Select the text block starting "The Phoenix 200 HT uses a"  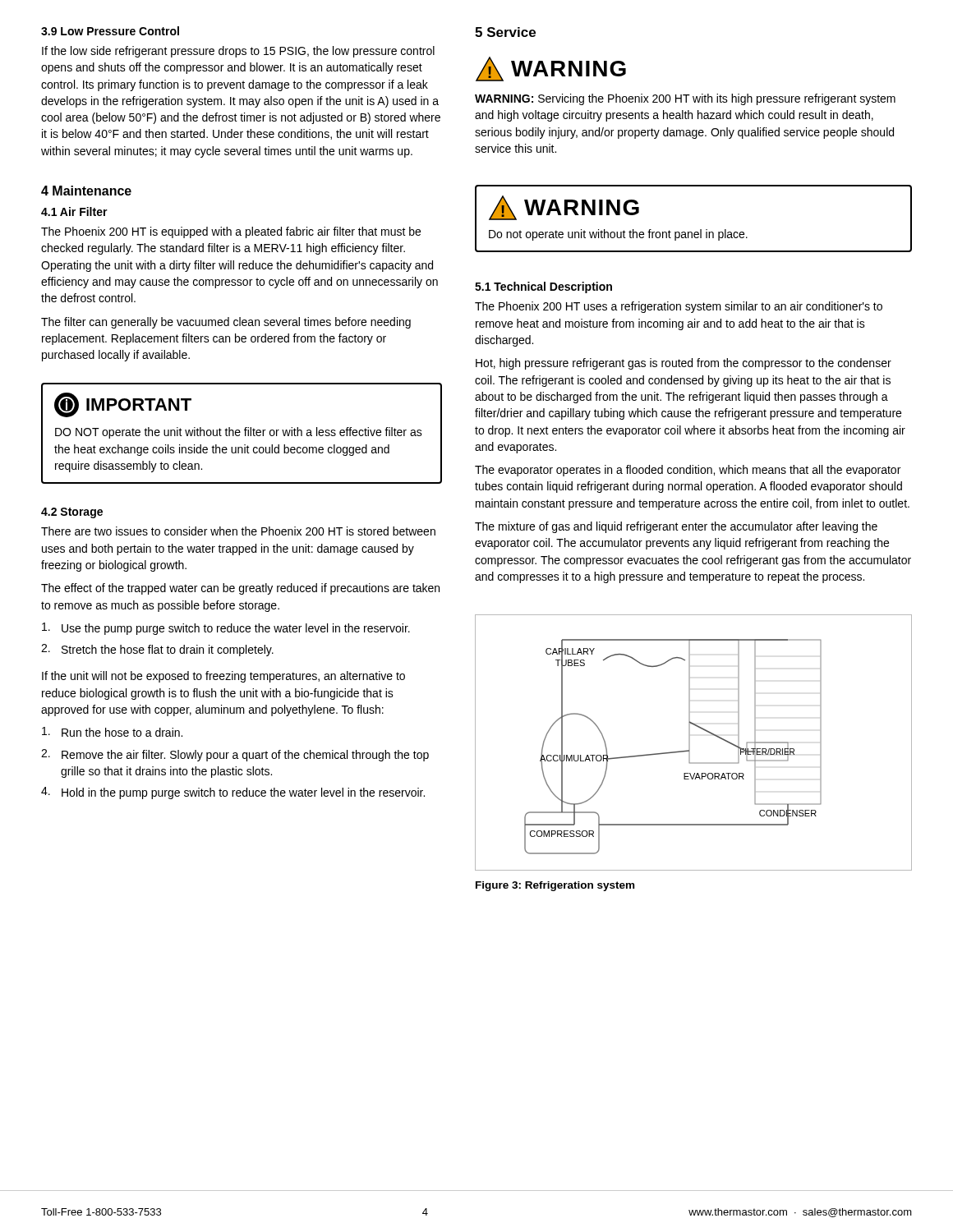coord(693,442)
